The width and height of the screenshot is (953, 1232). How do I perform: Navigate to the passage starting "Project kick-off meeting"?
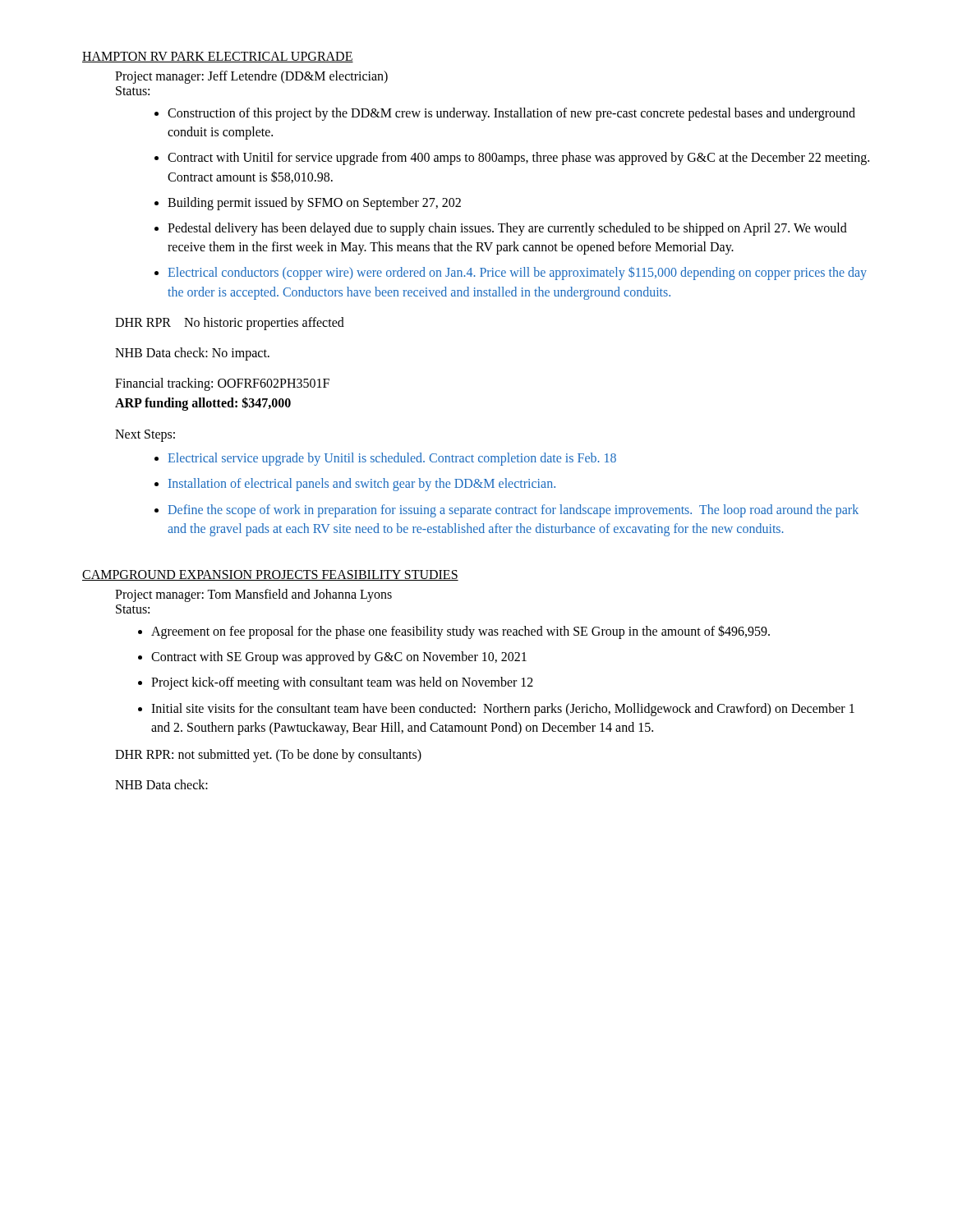pos(342,682)
